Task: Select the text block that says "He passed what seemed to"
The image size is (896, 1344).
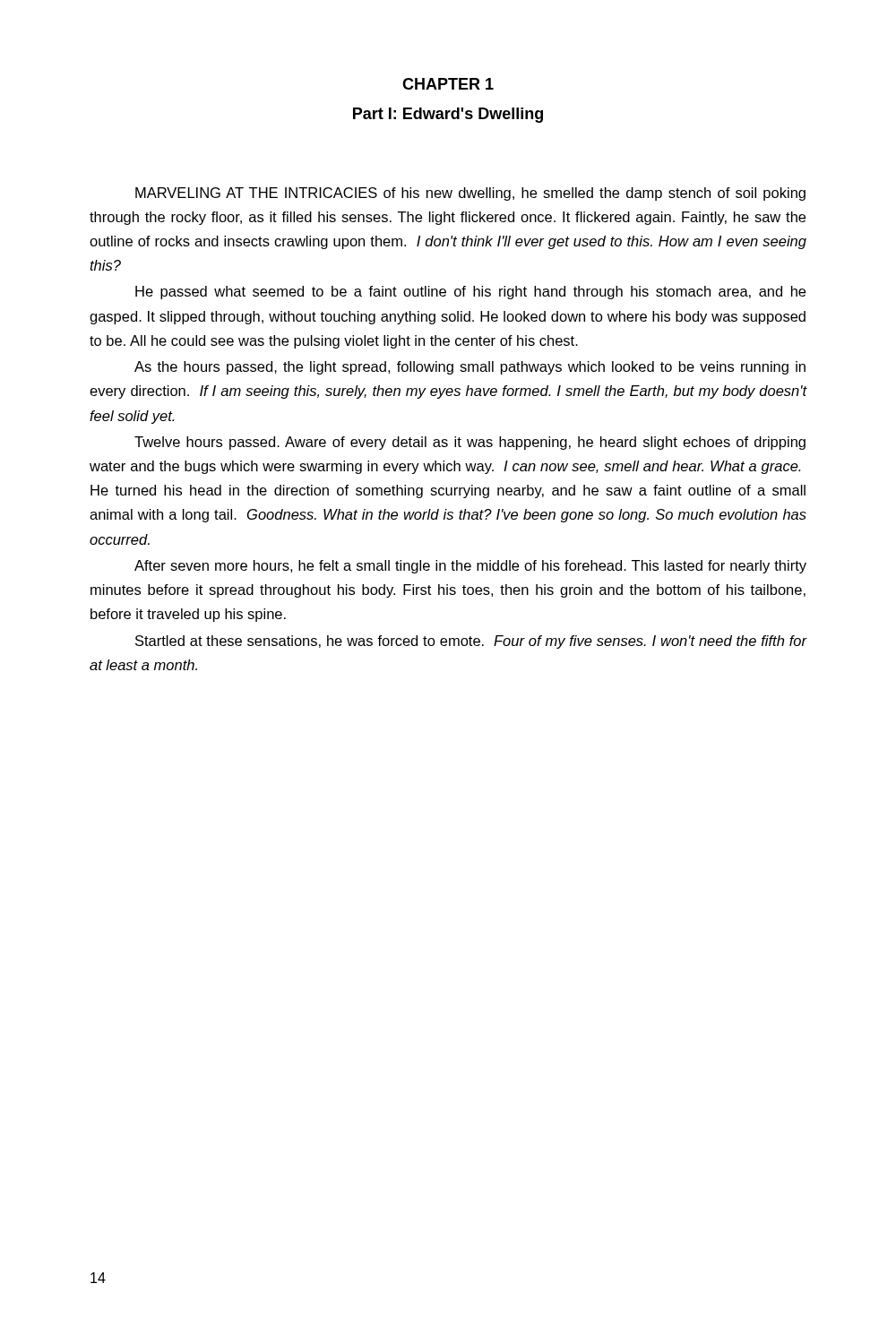Action: (448, 316)
